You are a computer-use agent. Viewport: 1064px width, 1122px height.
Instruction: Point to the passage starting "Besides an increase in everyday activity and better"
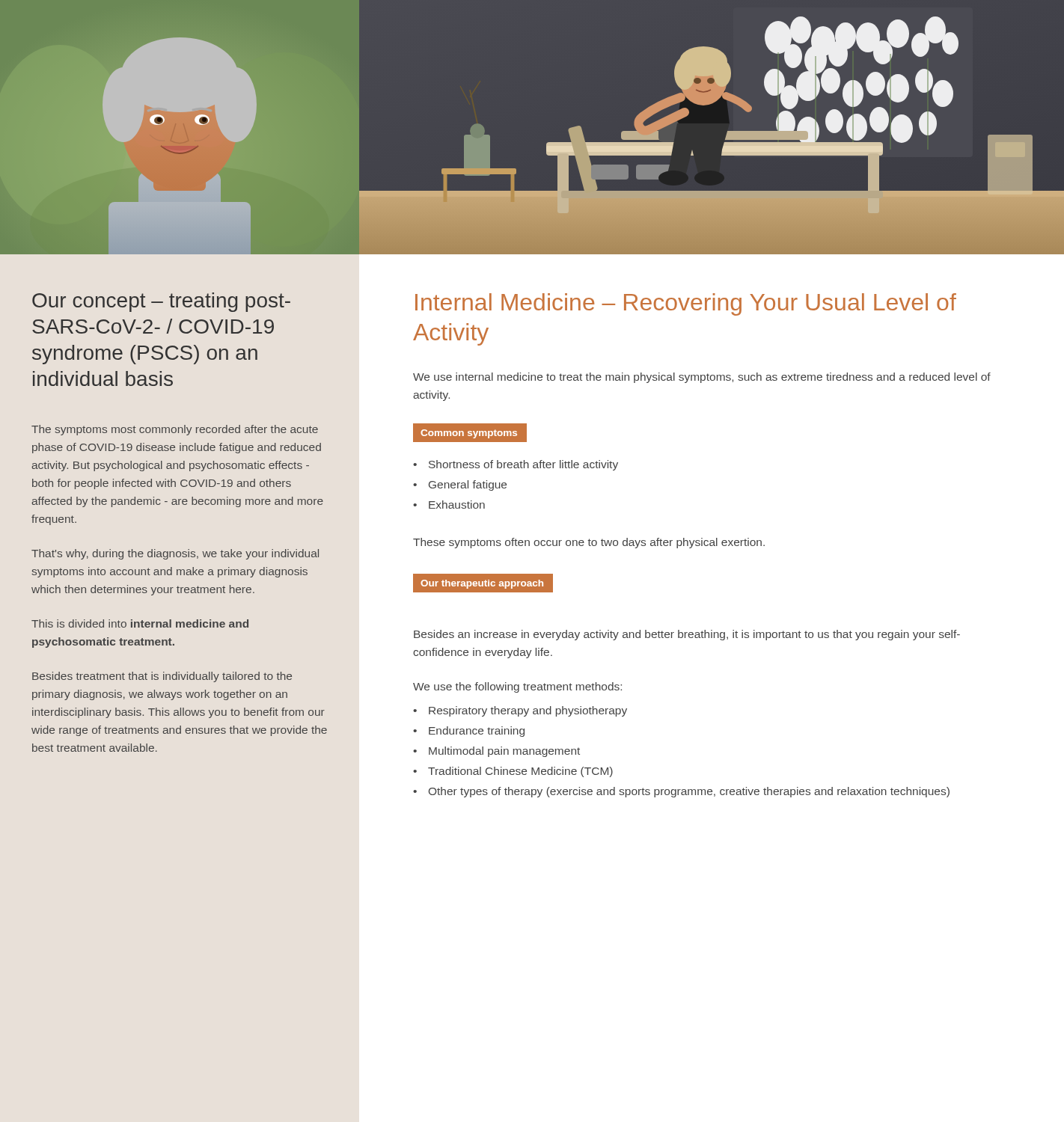tap(687, 643)
